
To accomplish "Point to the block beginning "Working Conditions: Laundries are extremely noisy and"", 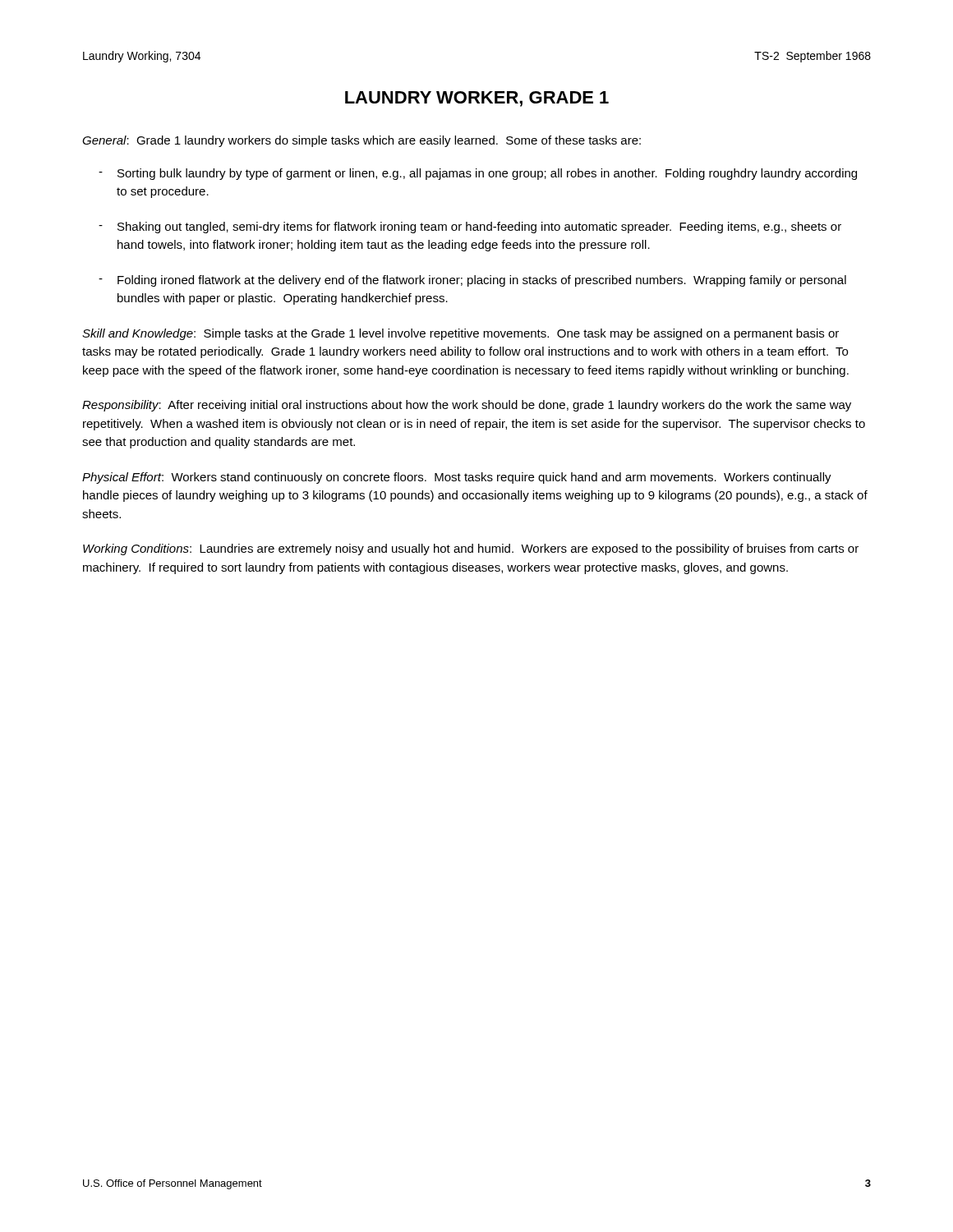I will tap(470, 558).
